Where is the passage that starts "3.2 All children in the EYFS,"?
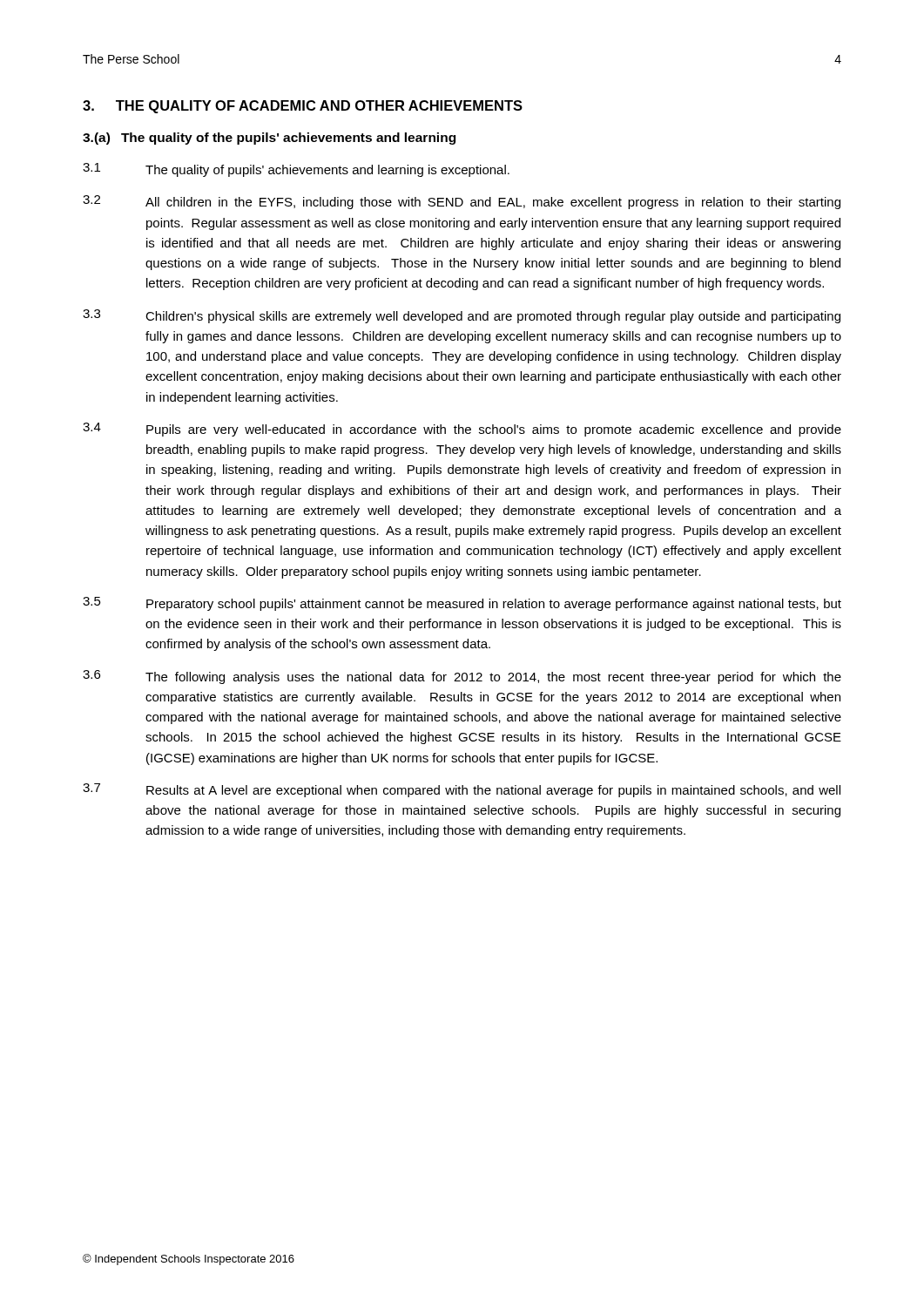 click(x=462, y=243)
